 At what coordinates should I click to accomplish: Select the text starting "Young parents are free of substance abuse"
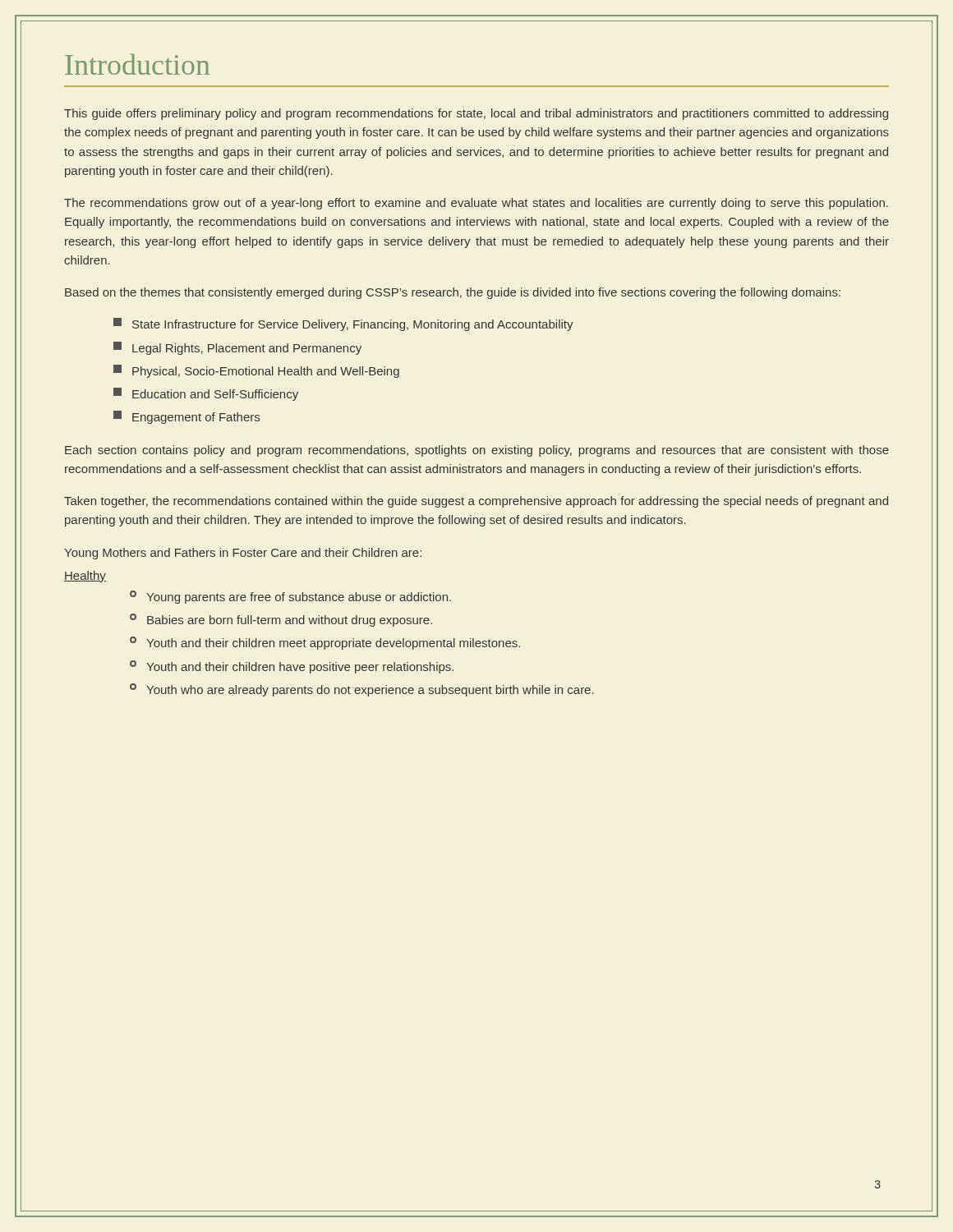(x=291, y=597)
